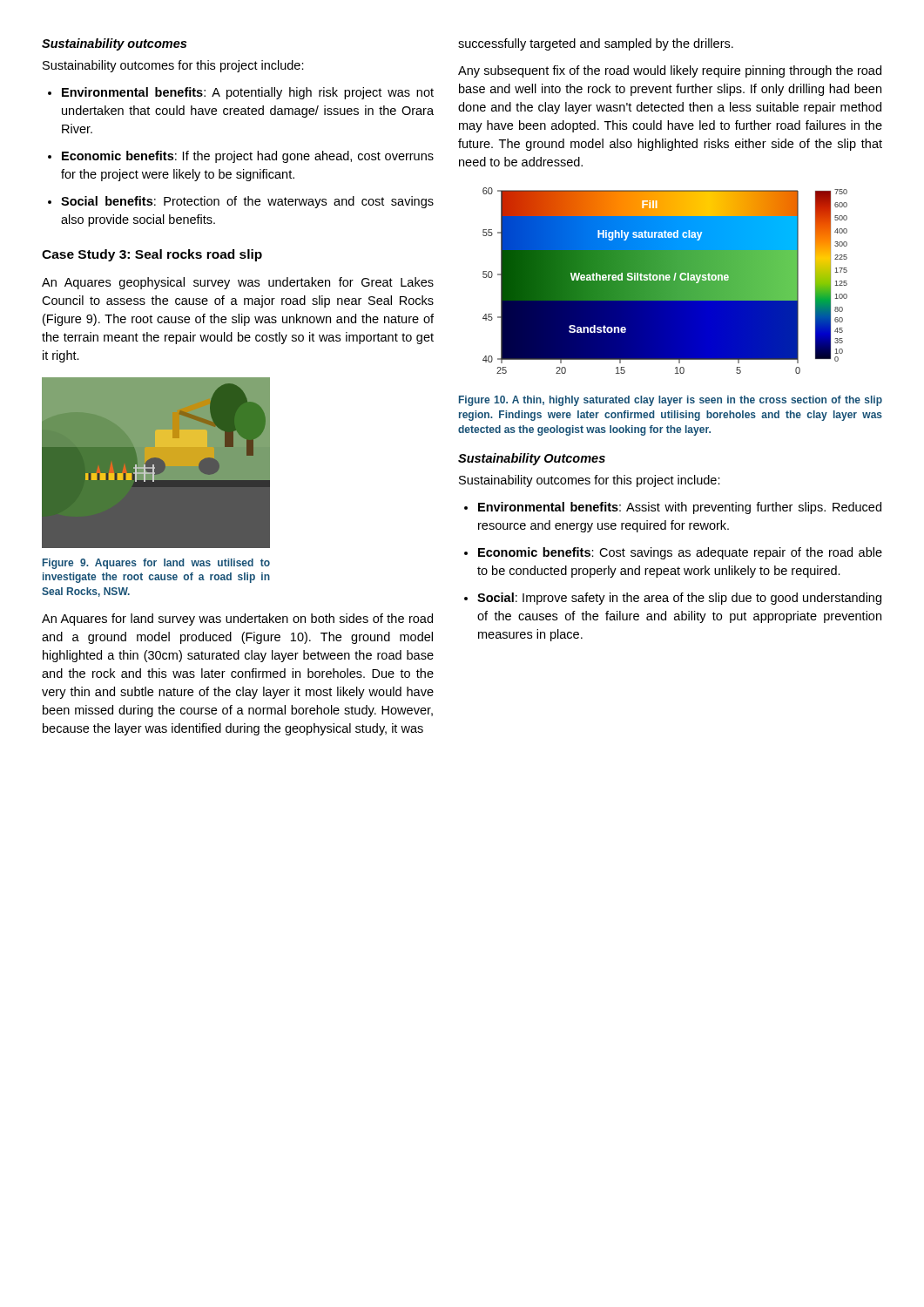
Task: Click on the photo
Action: (x=238, y=464)
